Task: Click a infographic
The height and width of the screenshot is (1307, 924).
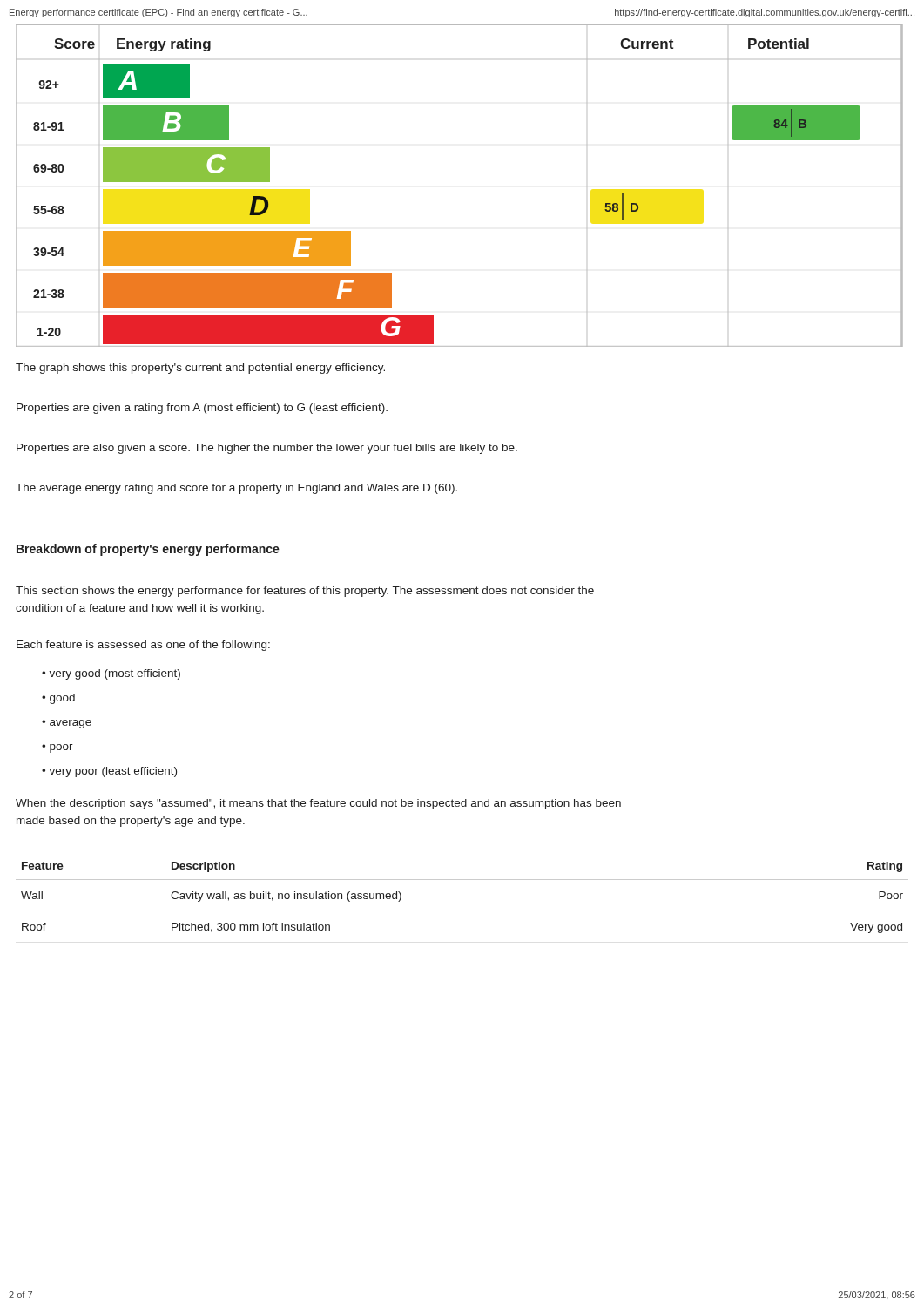Action: coord(460,187)
